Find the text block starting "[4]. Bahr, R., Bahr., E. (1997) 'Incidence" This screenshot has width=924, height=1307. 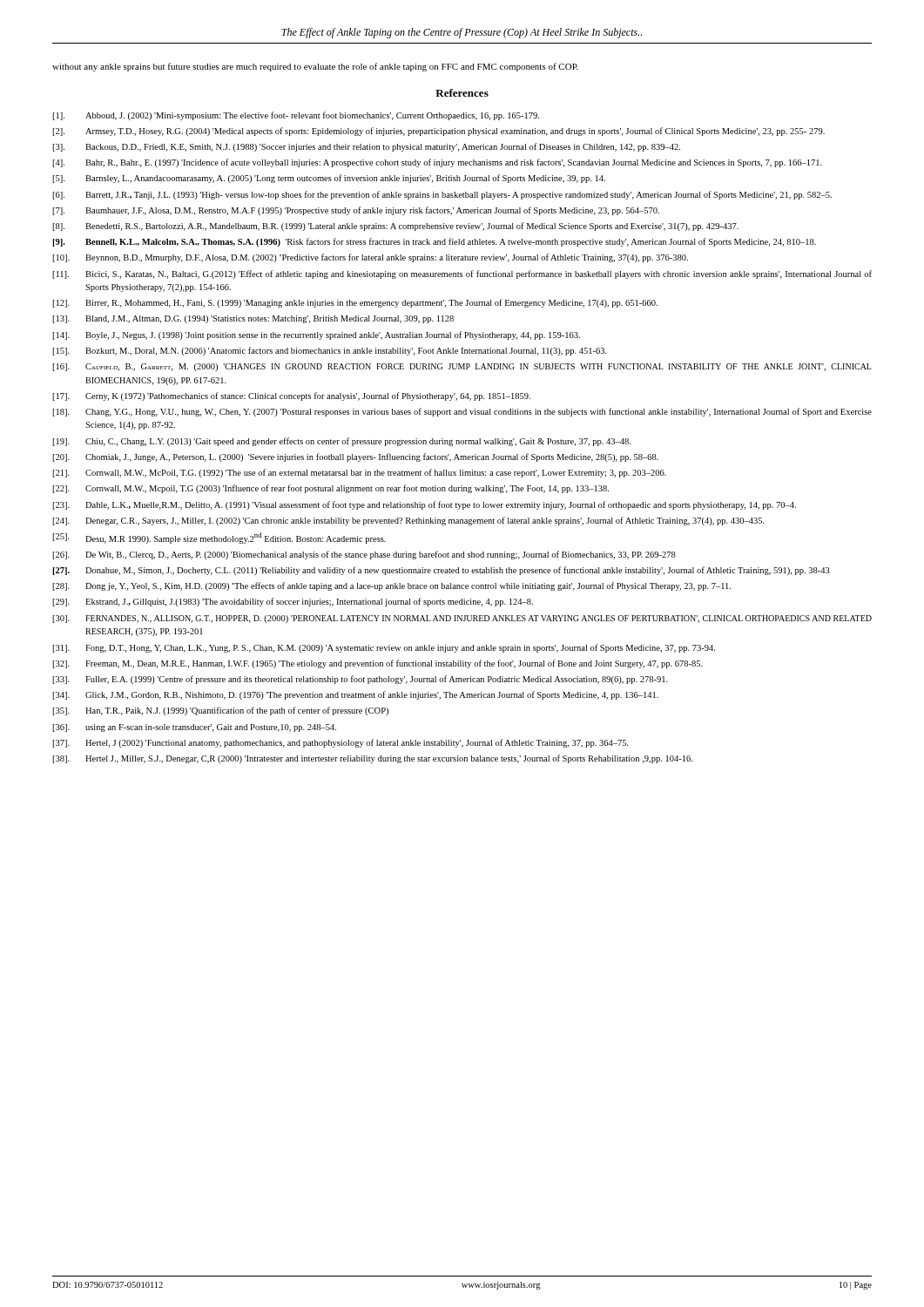tap(462, 163)
